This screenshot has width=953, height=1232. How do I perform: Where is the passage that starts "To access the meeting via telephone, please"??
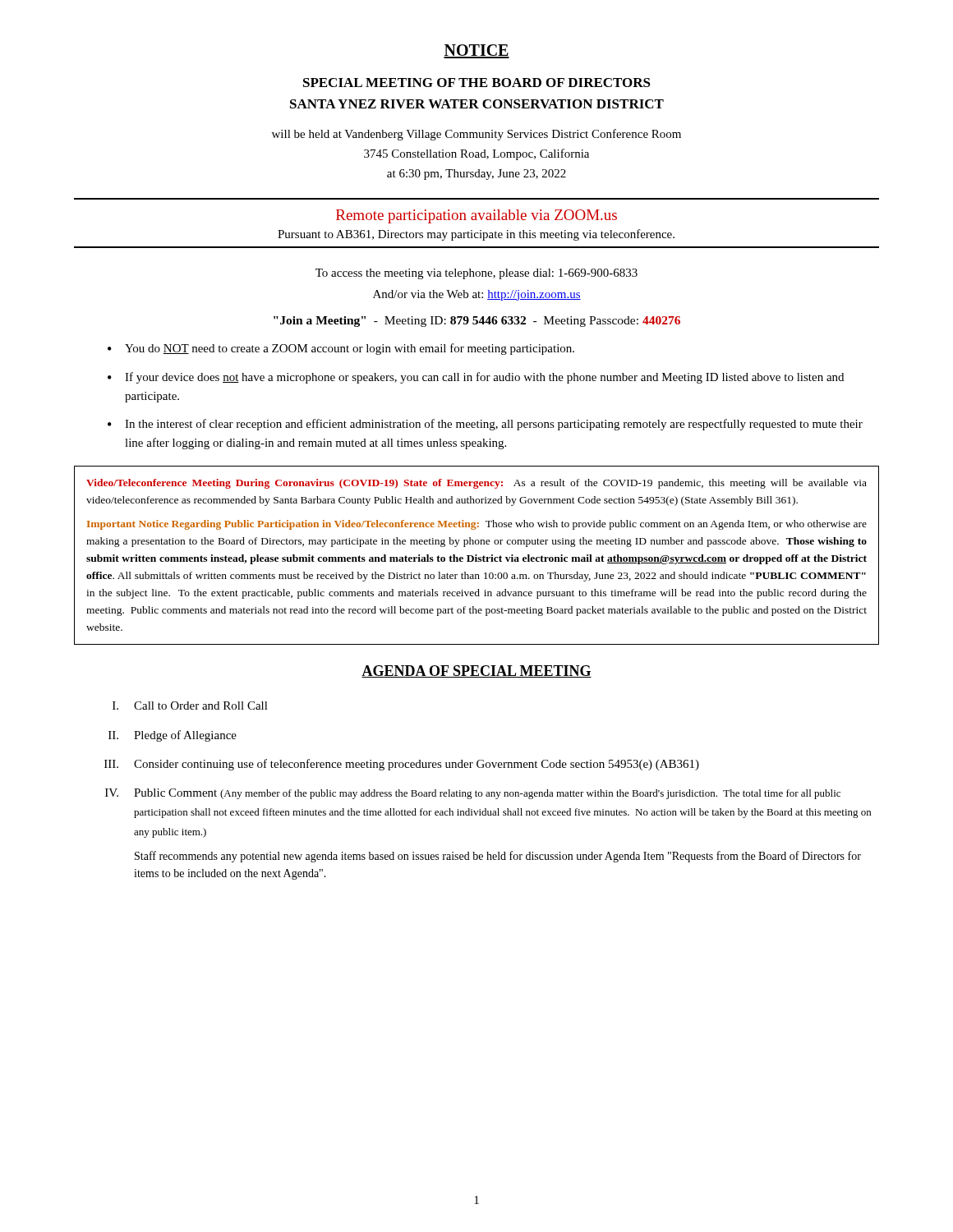click(476, 283)
